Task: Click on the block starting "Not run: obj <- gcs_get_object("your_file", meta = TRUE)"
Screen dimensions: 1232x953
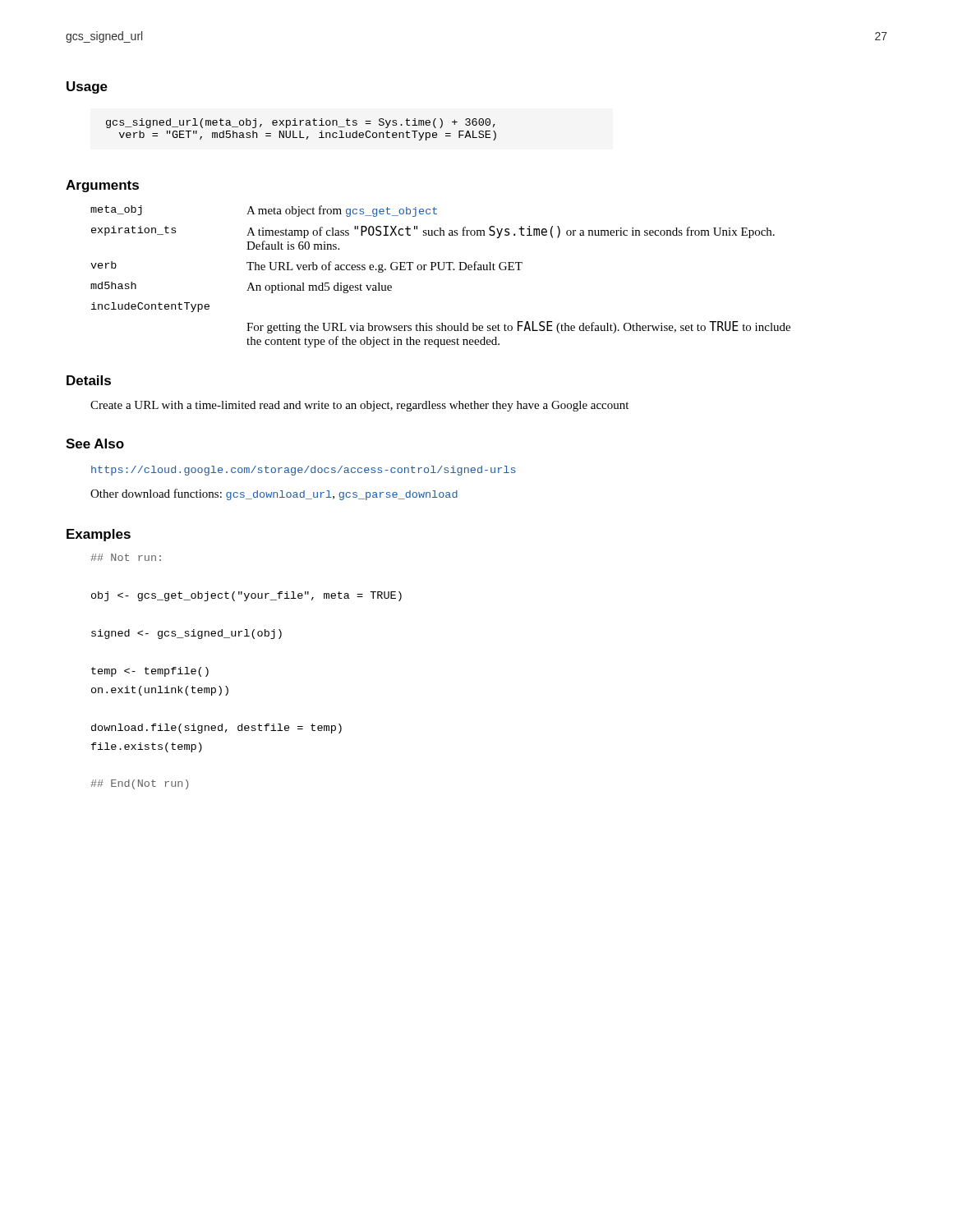Action: 126,557
